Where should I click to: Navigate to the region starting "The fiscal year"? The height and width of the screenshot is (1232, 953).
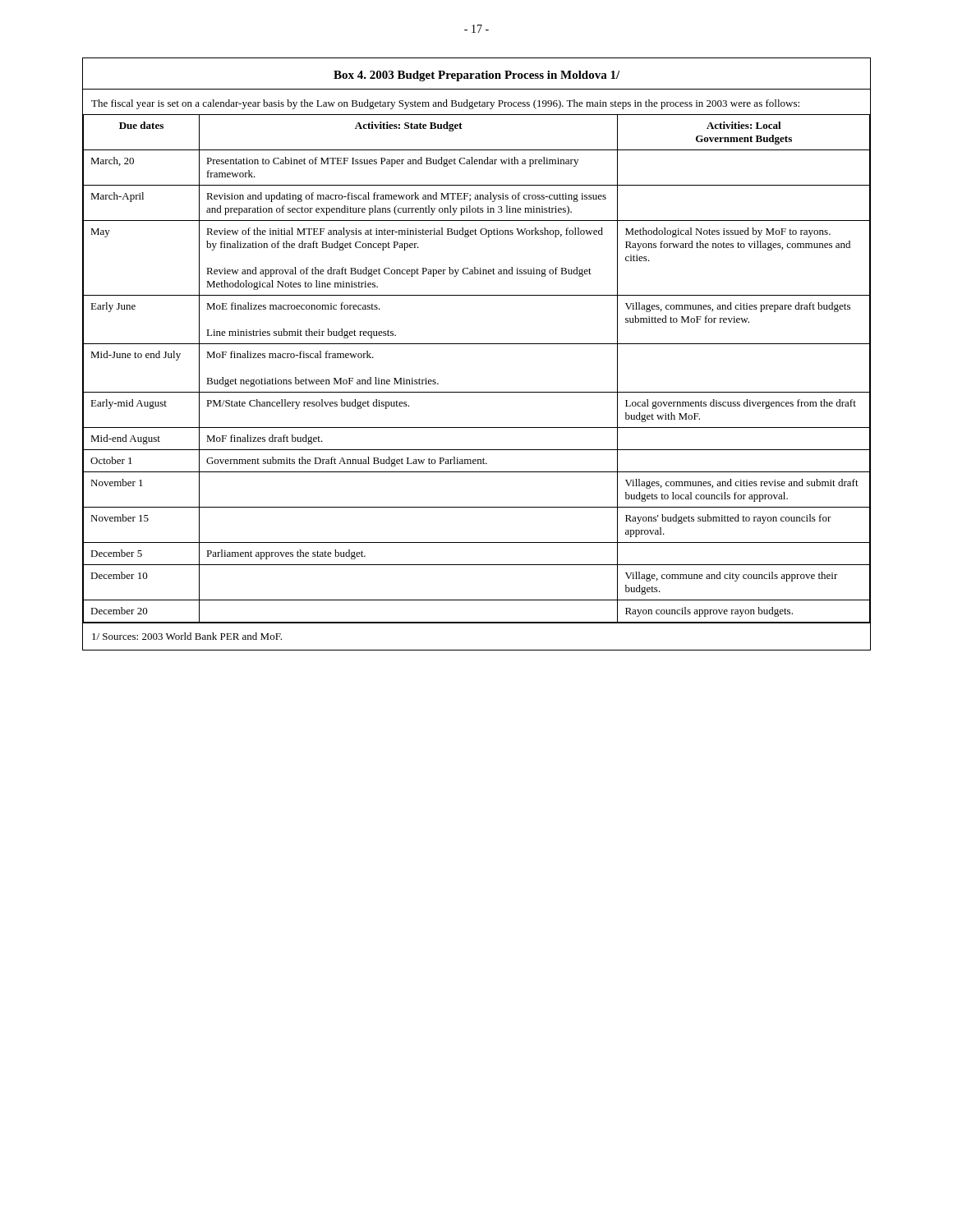(446, 103)
